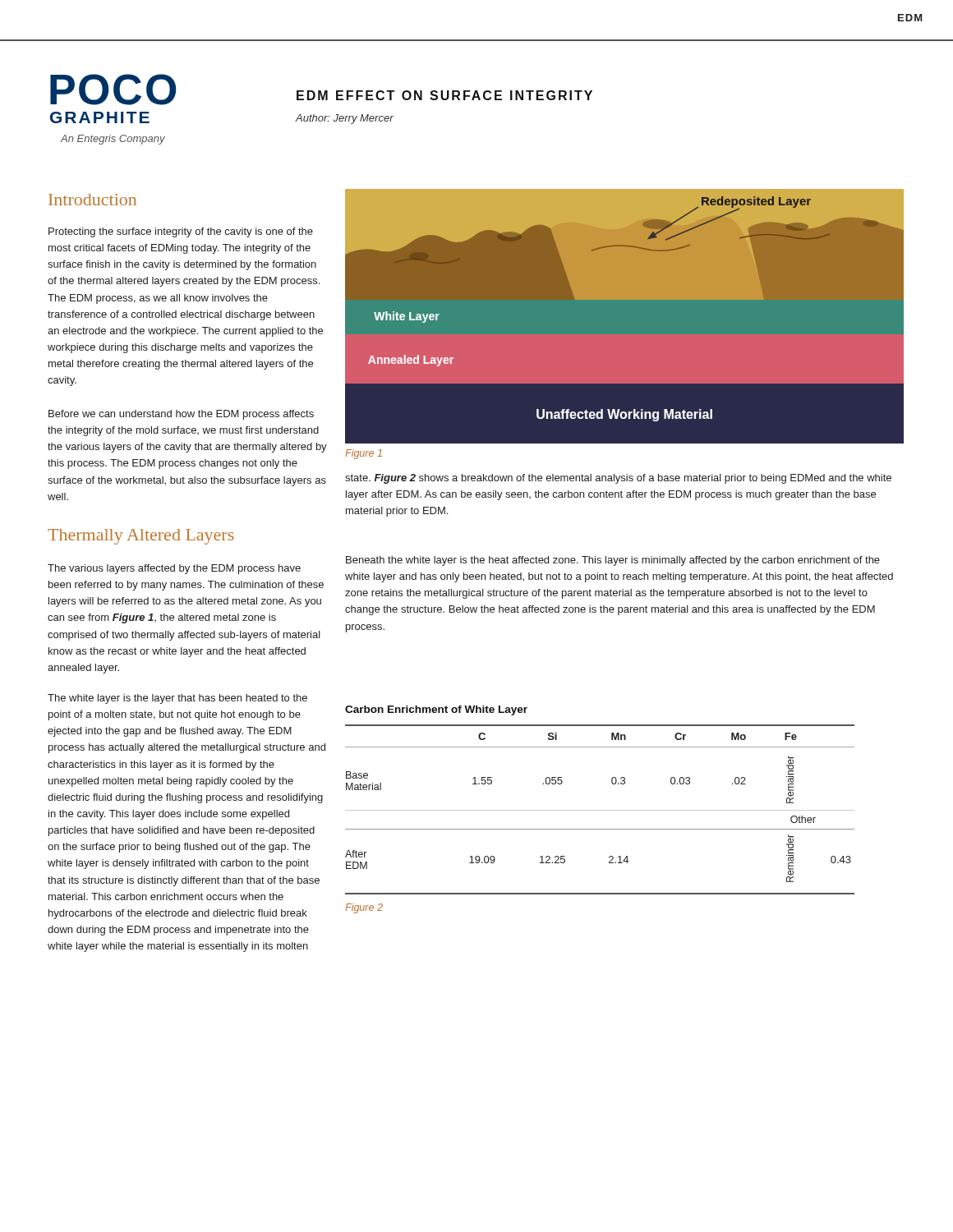This screenshot has width=953, height=1232.
Task: Click on the illustration
Action: point(624,316)
